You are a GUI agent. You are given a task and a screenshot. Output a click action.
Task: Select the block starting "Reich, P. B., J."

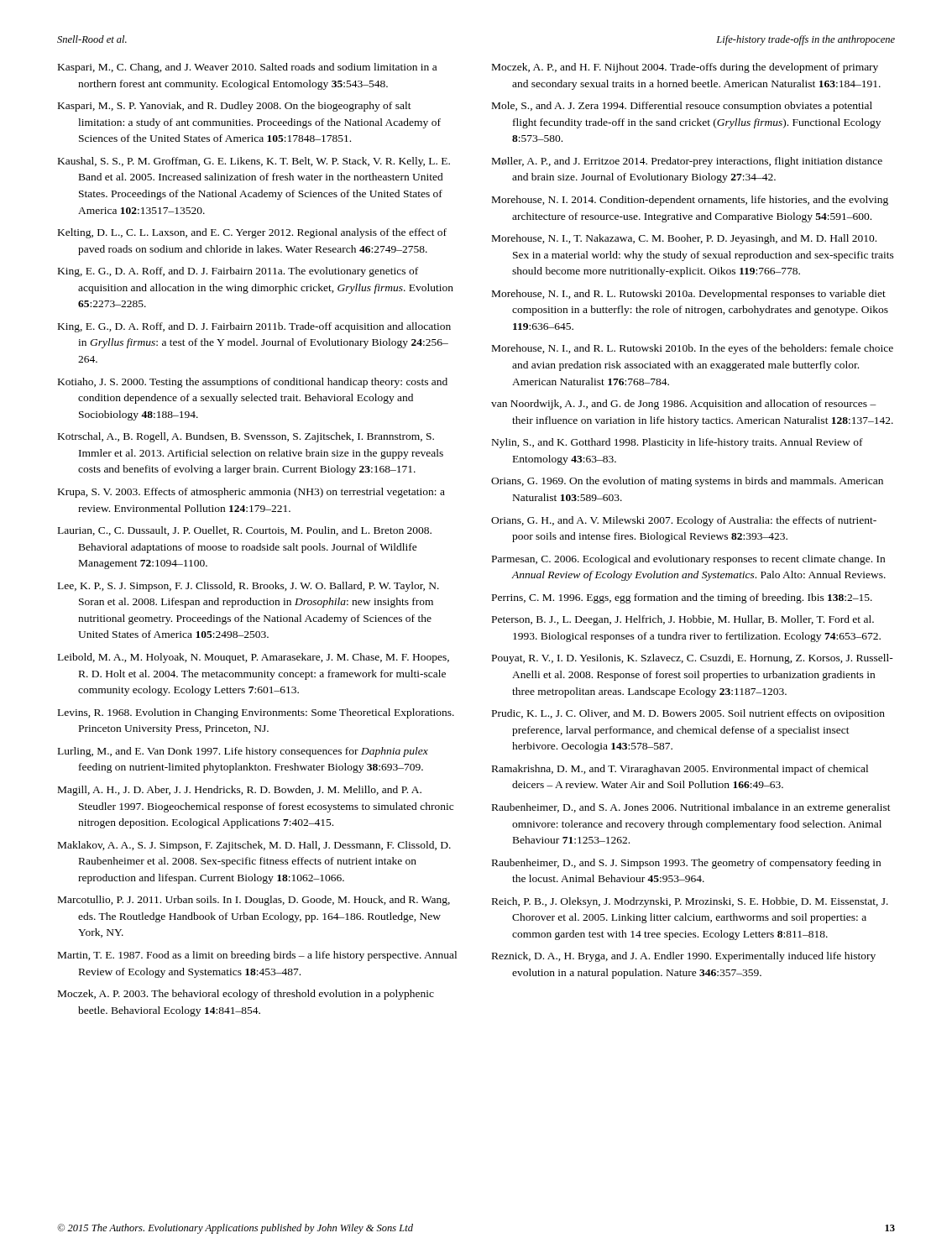click(690, 917)
